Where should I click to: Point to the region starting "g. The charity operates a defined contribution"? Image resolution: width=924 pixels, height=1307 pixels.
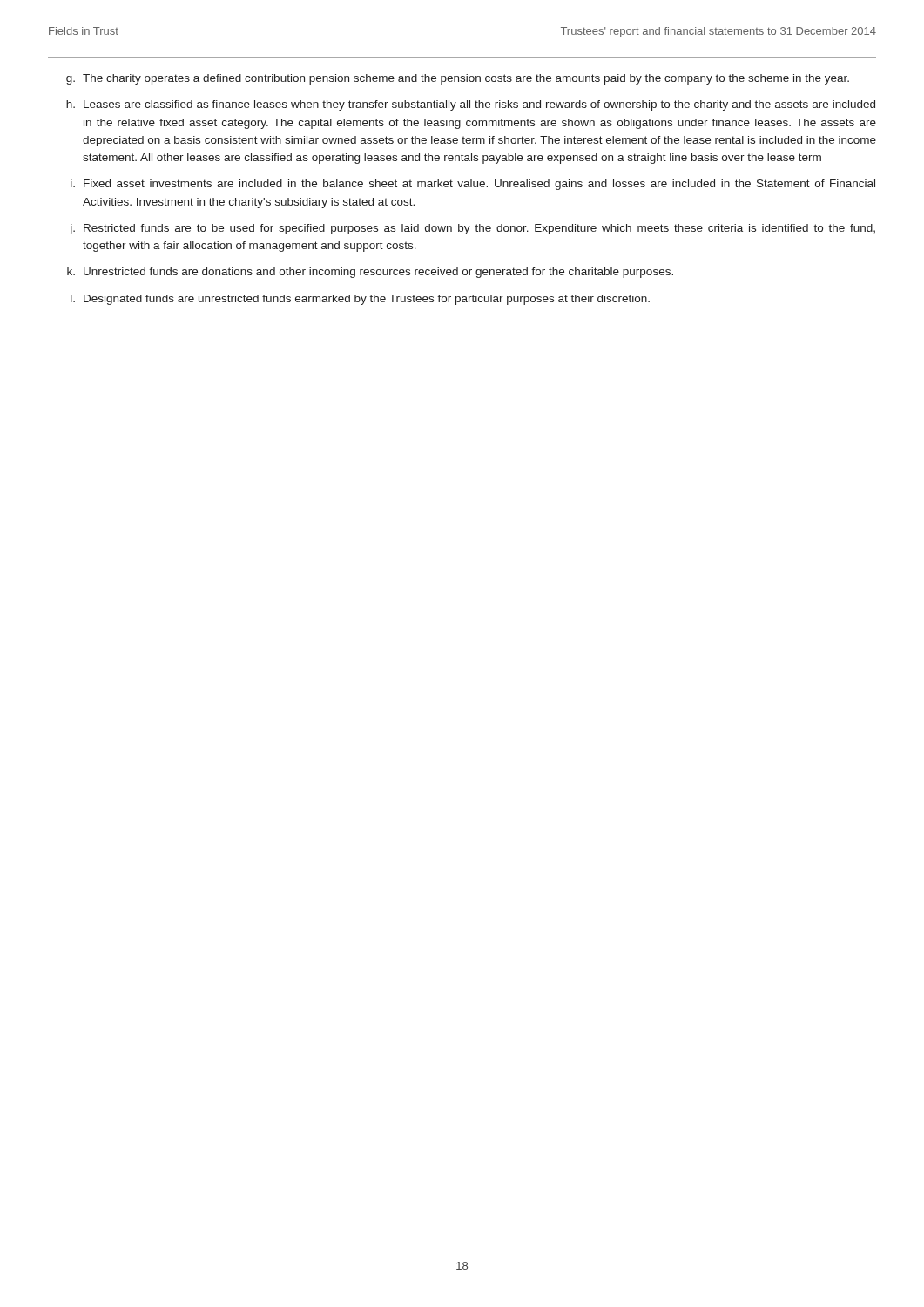click(462, 78)
